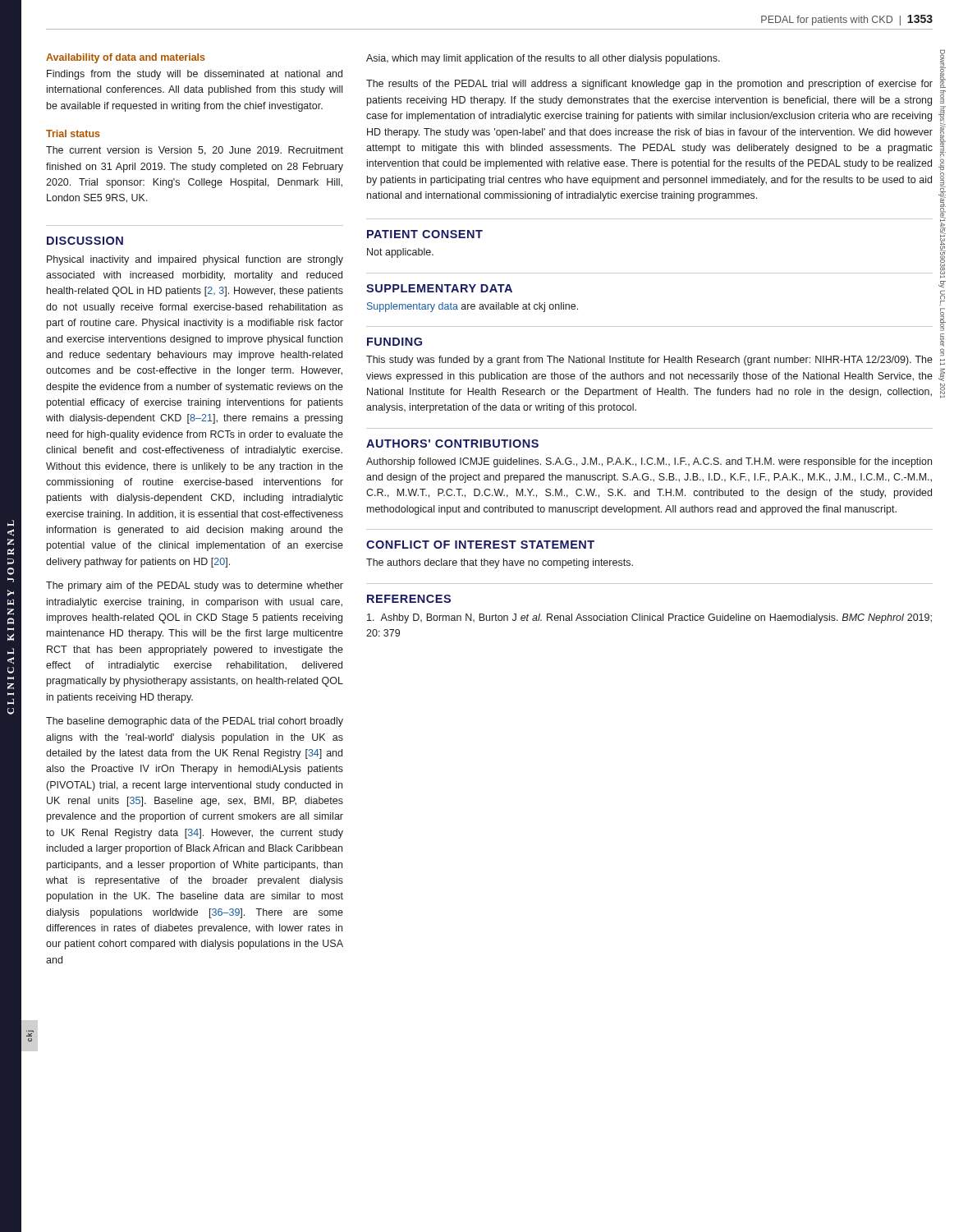Point to the element starting "SUPPLEMENTARY DATA"
The height and width of the screenshot is (1232, 954).
pos(440,288)
